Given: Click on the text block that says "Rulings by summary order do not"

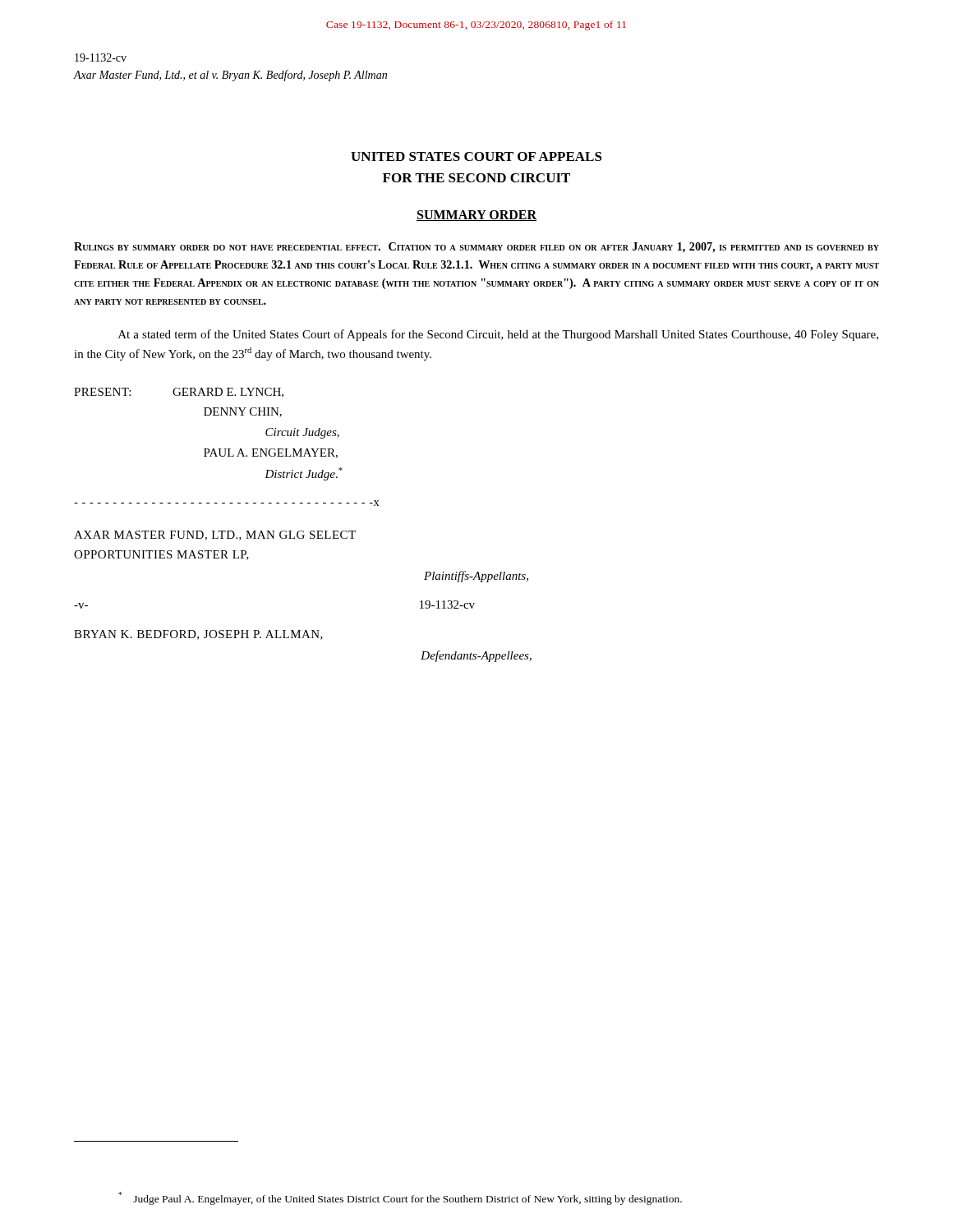Looking at the screenshot, I should click(476, 273).
